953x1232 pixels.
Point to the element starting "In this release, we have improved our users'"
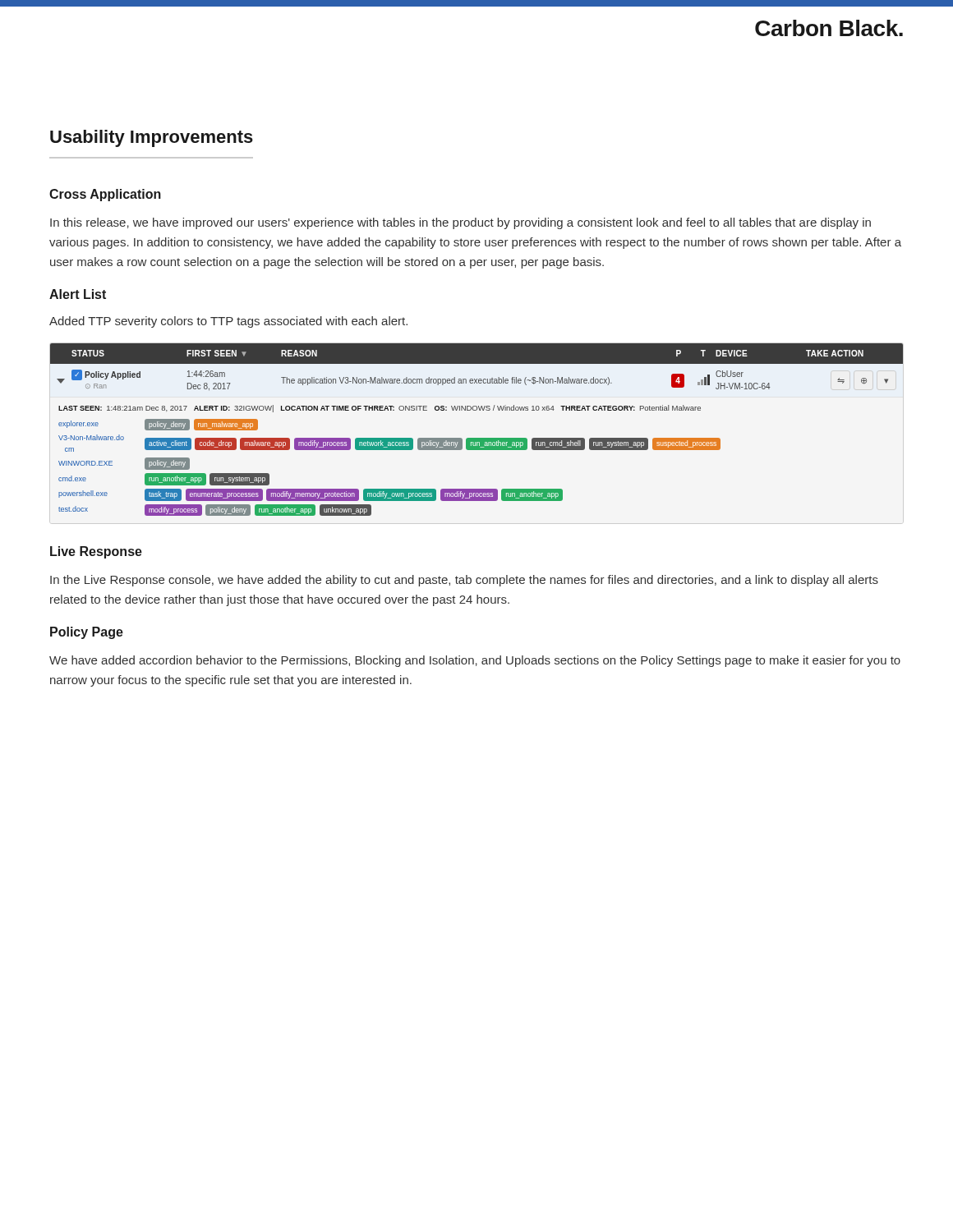(475, 242)
